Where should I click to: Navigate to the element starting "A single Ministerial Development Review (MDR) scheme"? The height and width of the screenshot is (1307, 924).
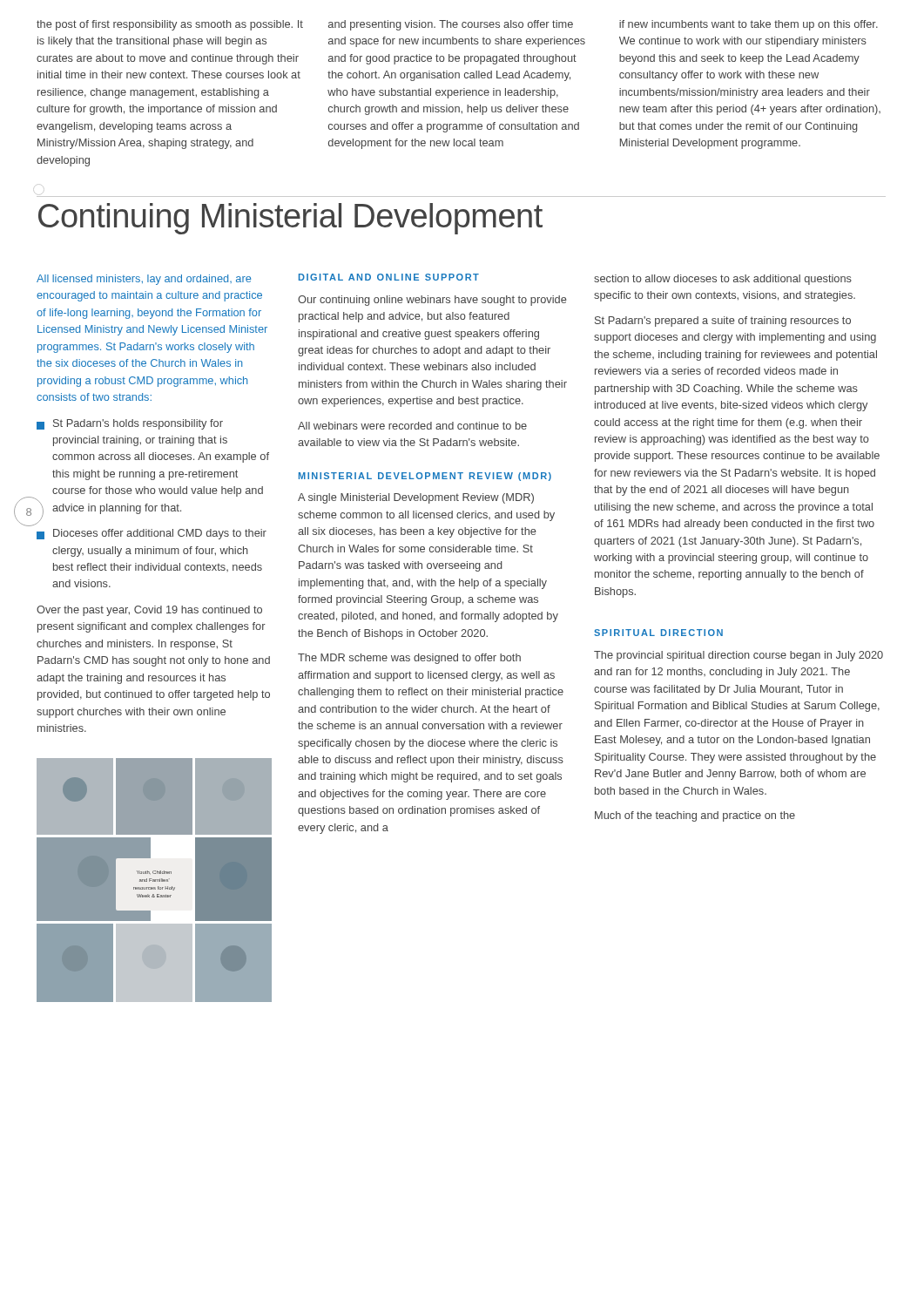(x=428, y=565)
